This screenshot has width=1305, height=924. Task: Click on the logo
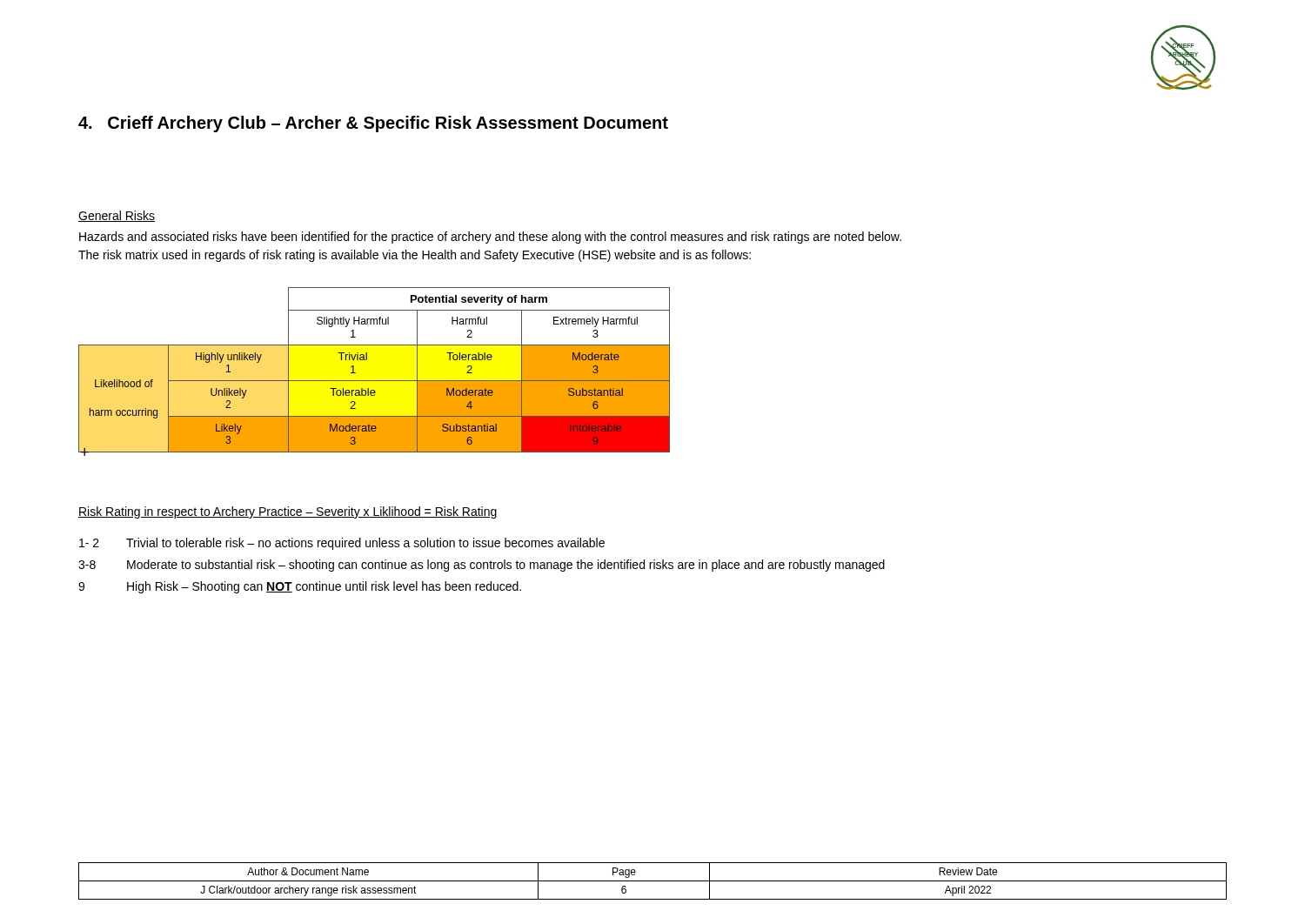[1183, 61]
